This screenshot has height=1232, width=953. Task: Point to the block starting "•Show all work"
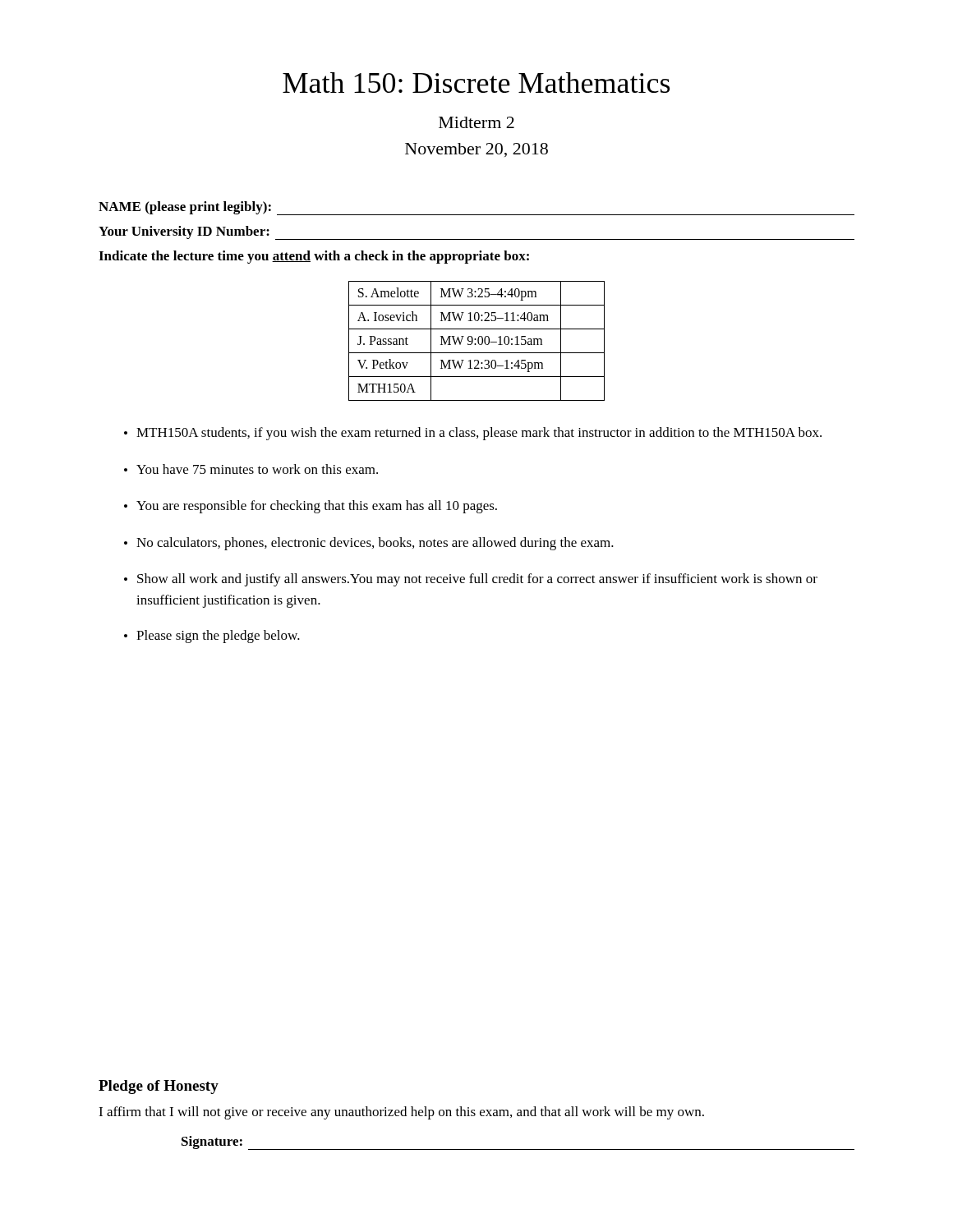(x=489, y=589)
